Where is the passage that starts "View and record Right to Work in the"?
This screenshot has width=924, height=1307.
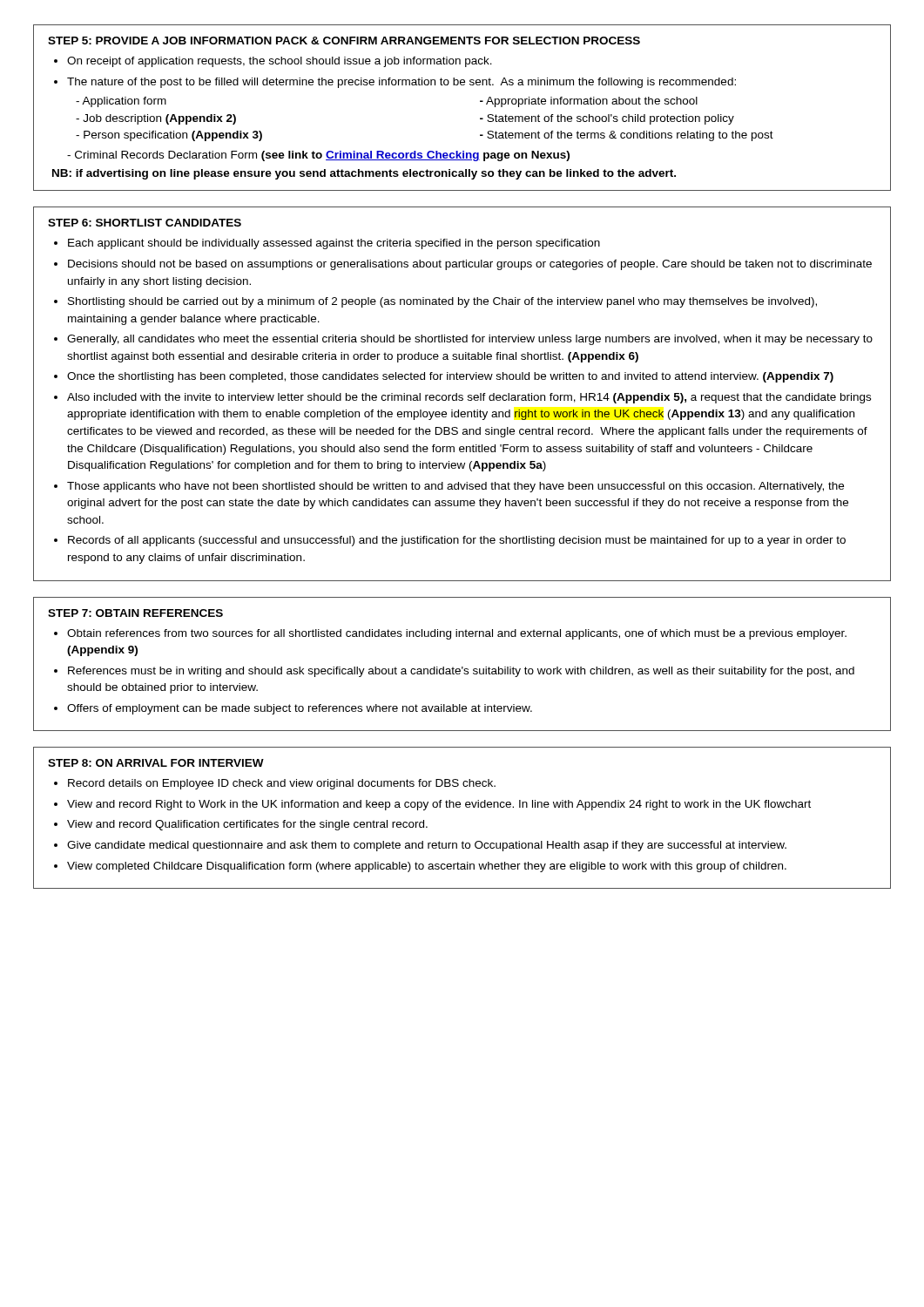tap(439, 804)
